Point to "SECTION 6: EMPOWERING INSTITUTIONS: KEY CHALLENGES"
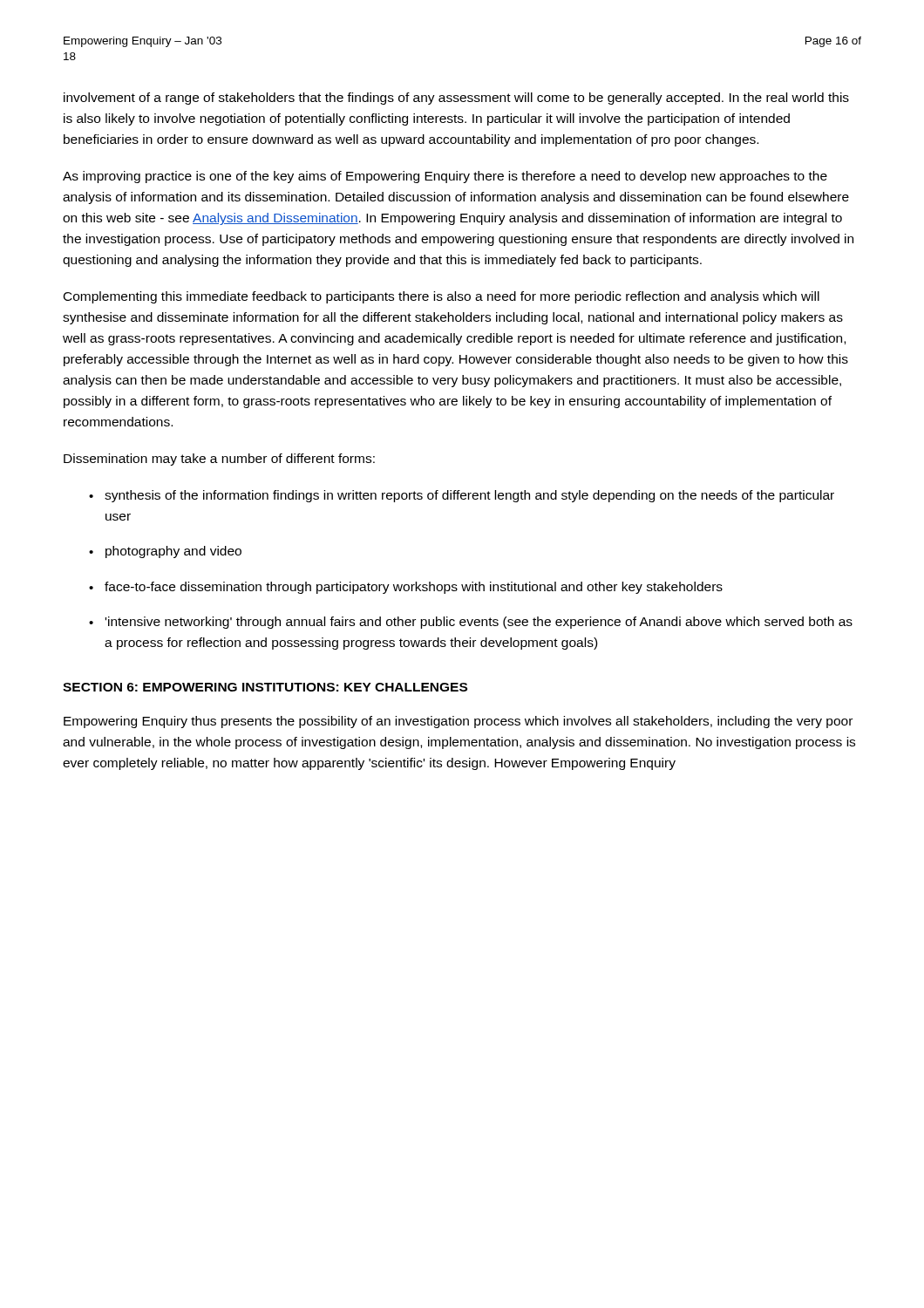The image size is (924, 1308). pos(265,687)
